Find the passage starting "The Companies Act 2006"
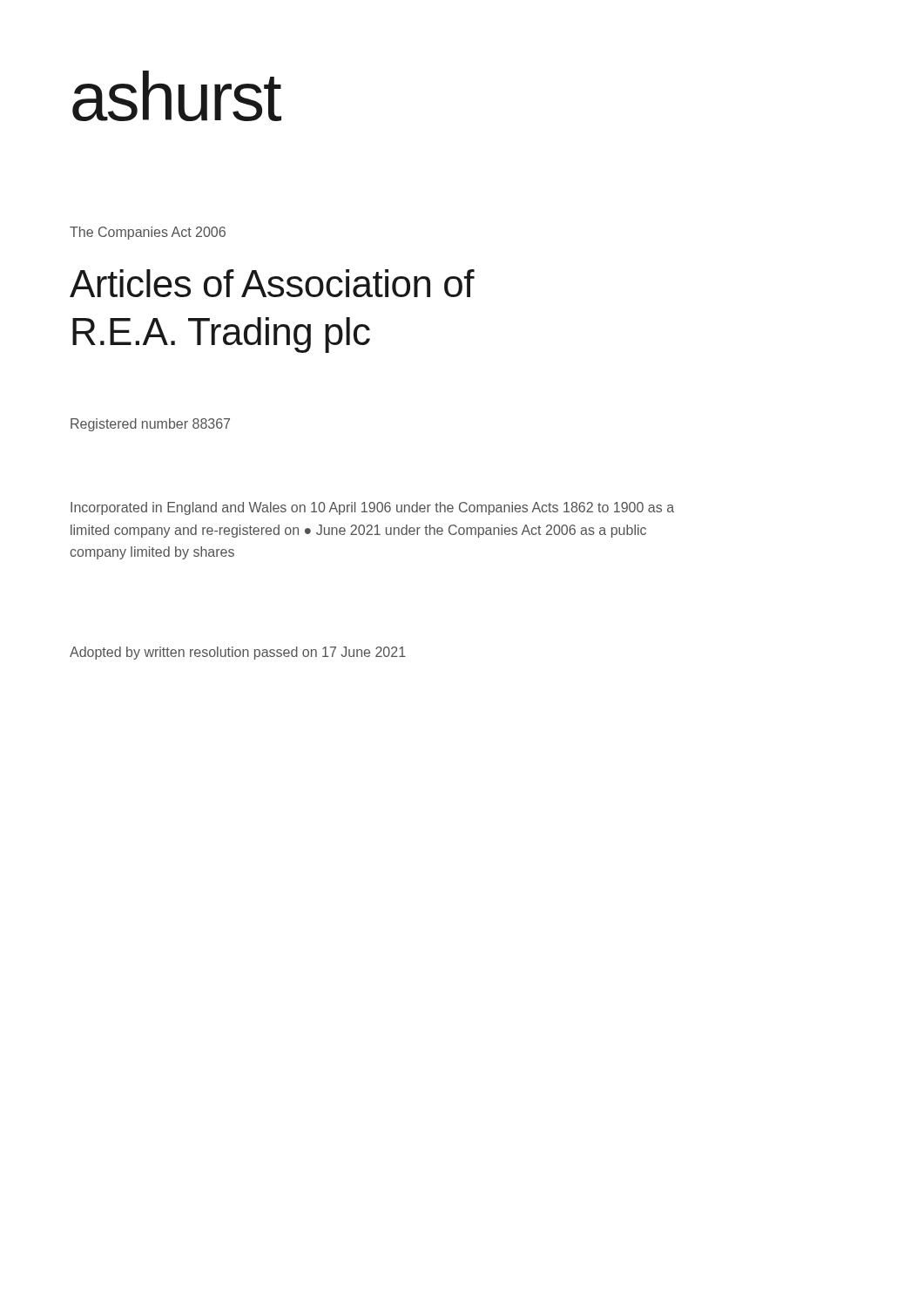The height and width of the screenshot is (1307, 924). click(148, 232)
